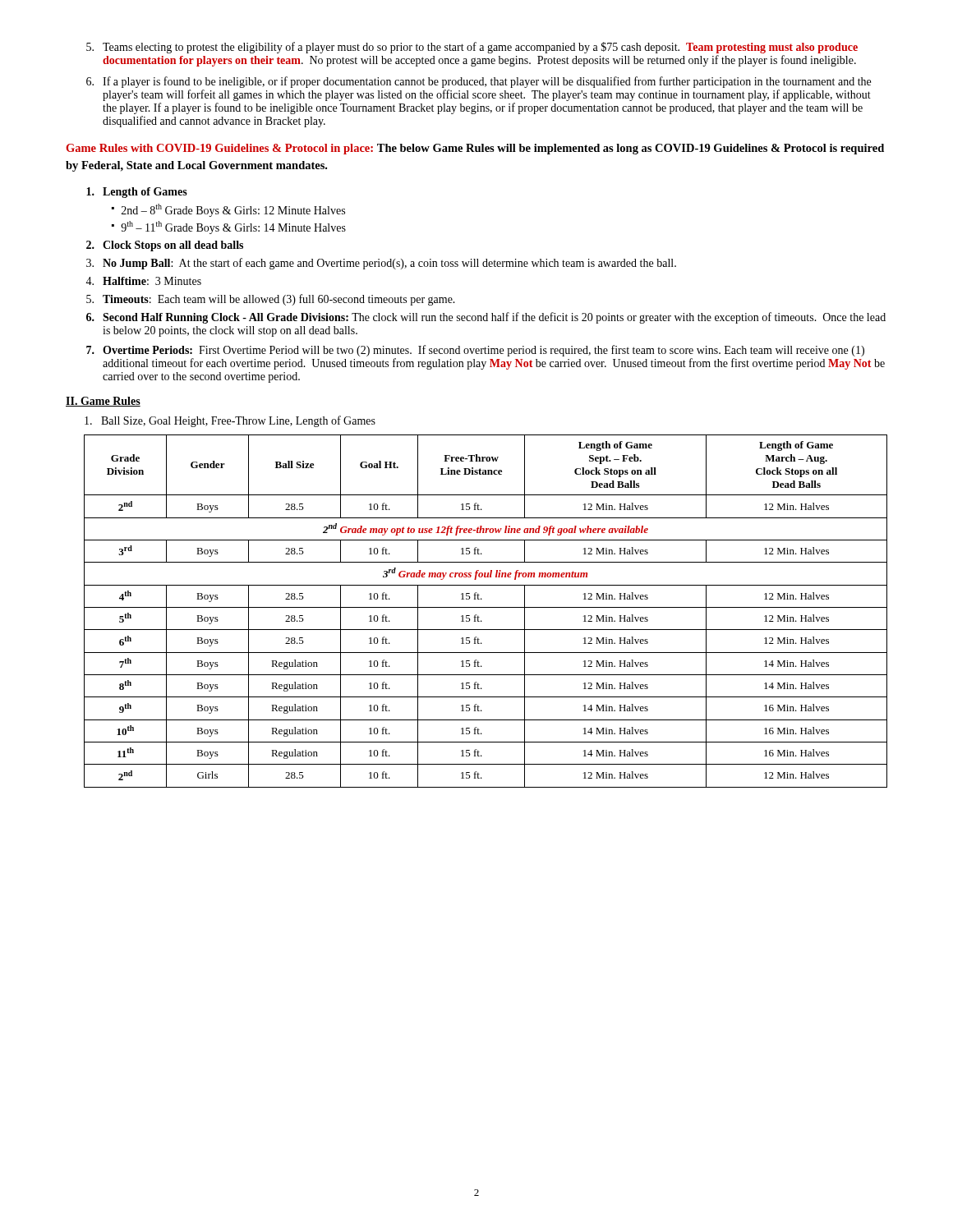Find the list item with the text "▪ 2nd –"
This screenshot has height=1232, width=953.
(x=228, y=210)
